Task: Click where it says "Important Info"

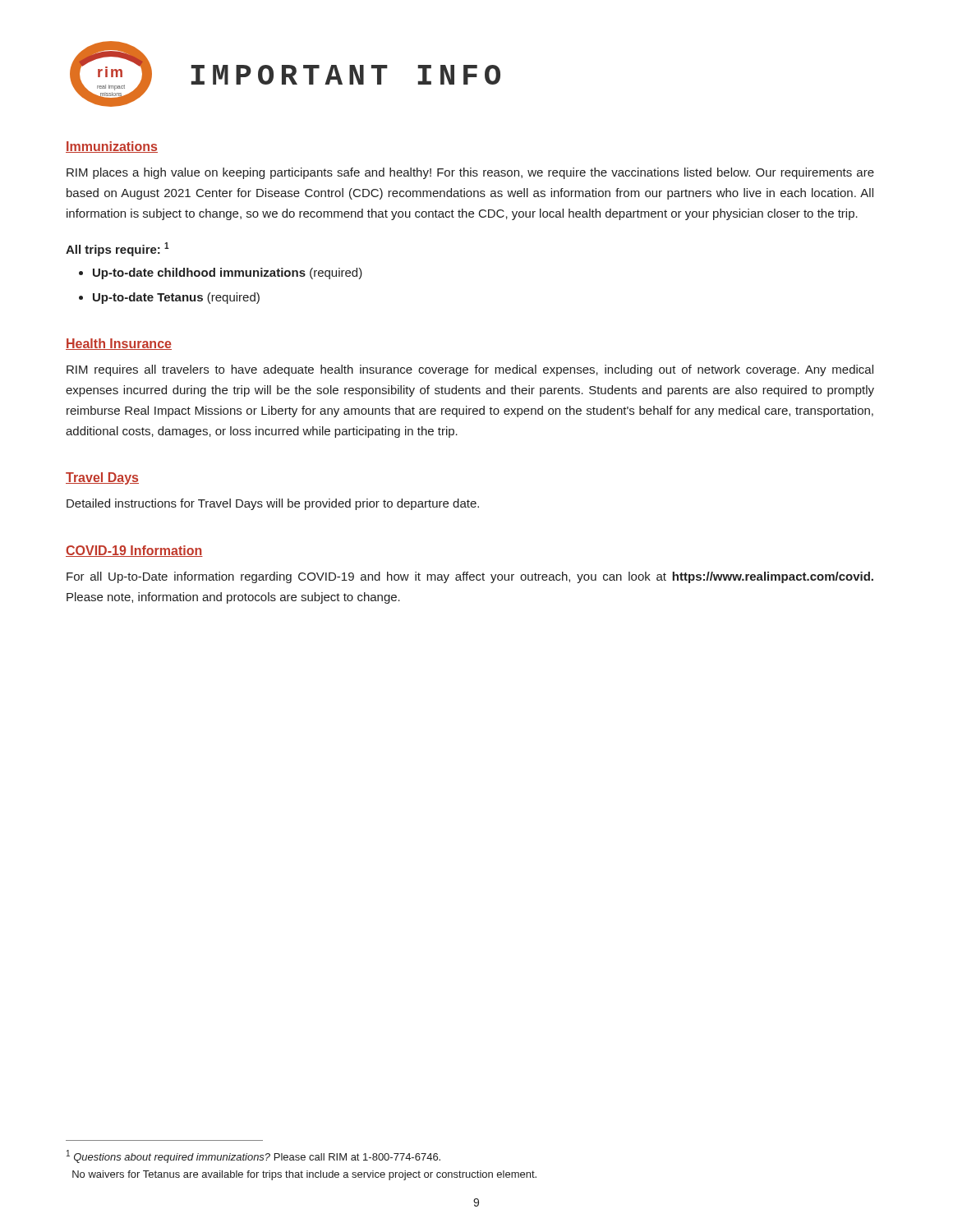Action: coord(348,76)
